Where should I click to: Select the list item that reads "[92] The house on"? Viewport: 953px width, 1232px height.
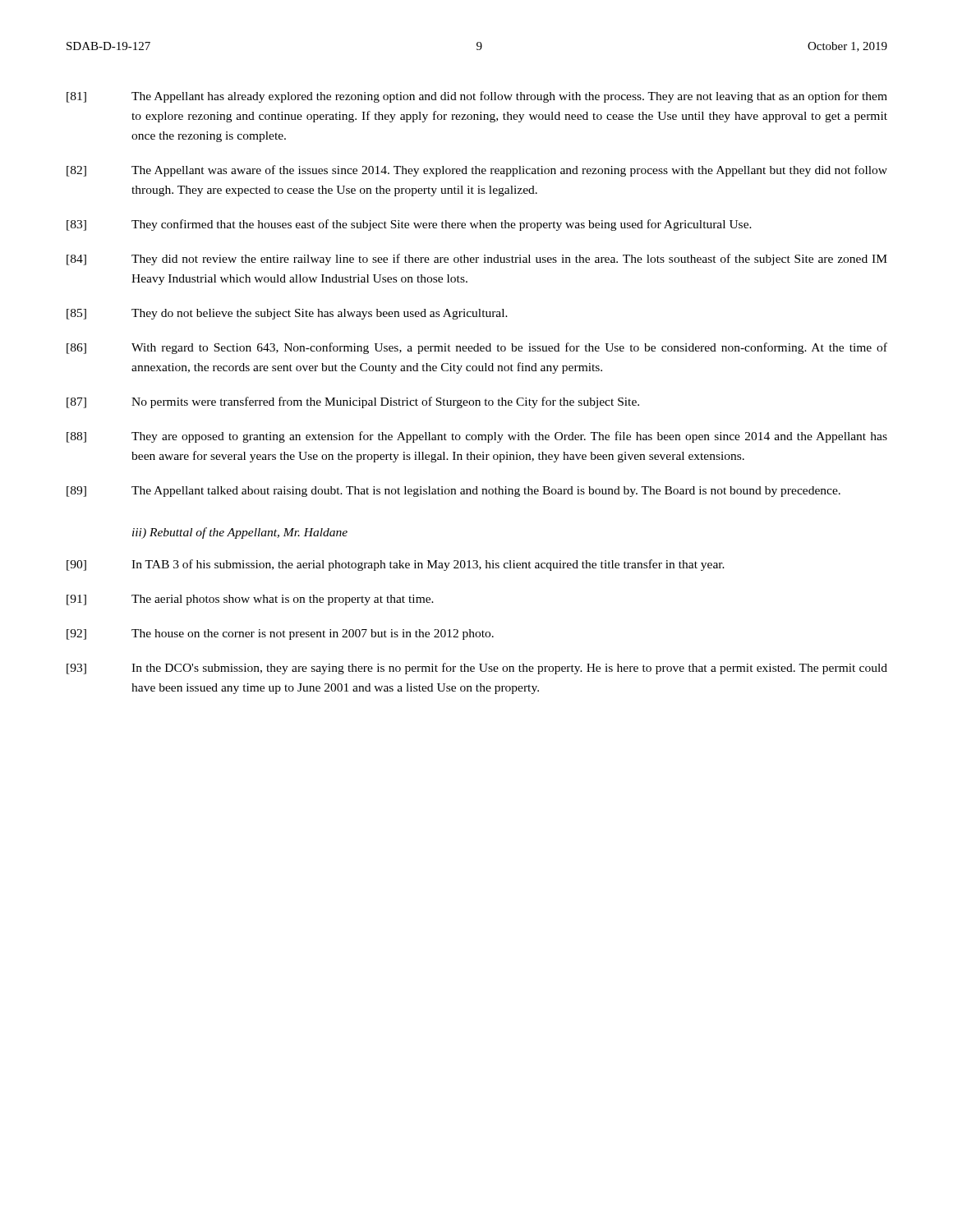click(476, 633)
